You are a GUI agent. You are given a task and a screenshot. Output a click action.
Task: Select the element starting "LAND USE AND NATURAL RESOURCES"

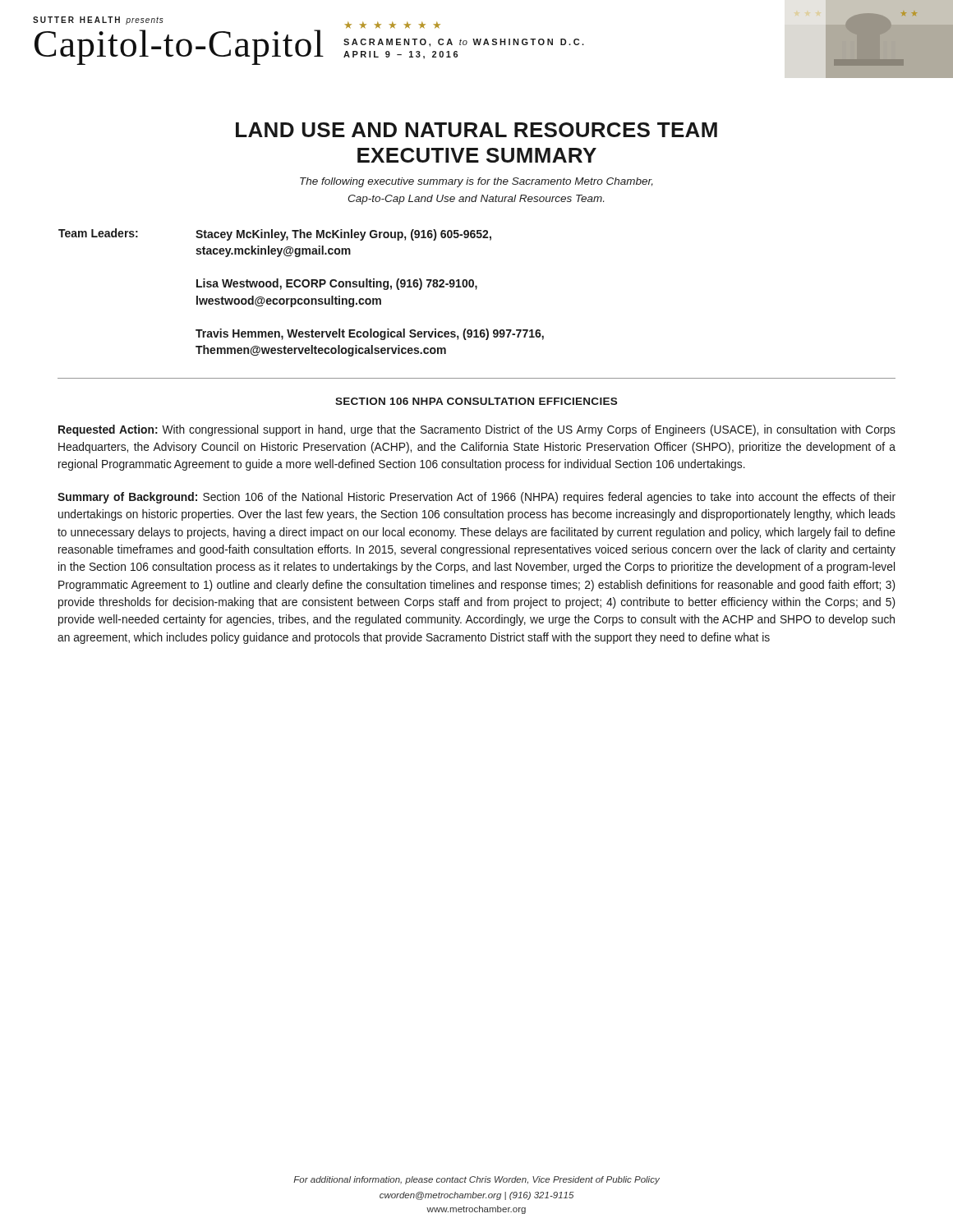(x=476, y=143)
